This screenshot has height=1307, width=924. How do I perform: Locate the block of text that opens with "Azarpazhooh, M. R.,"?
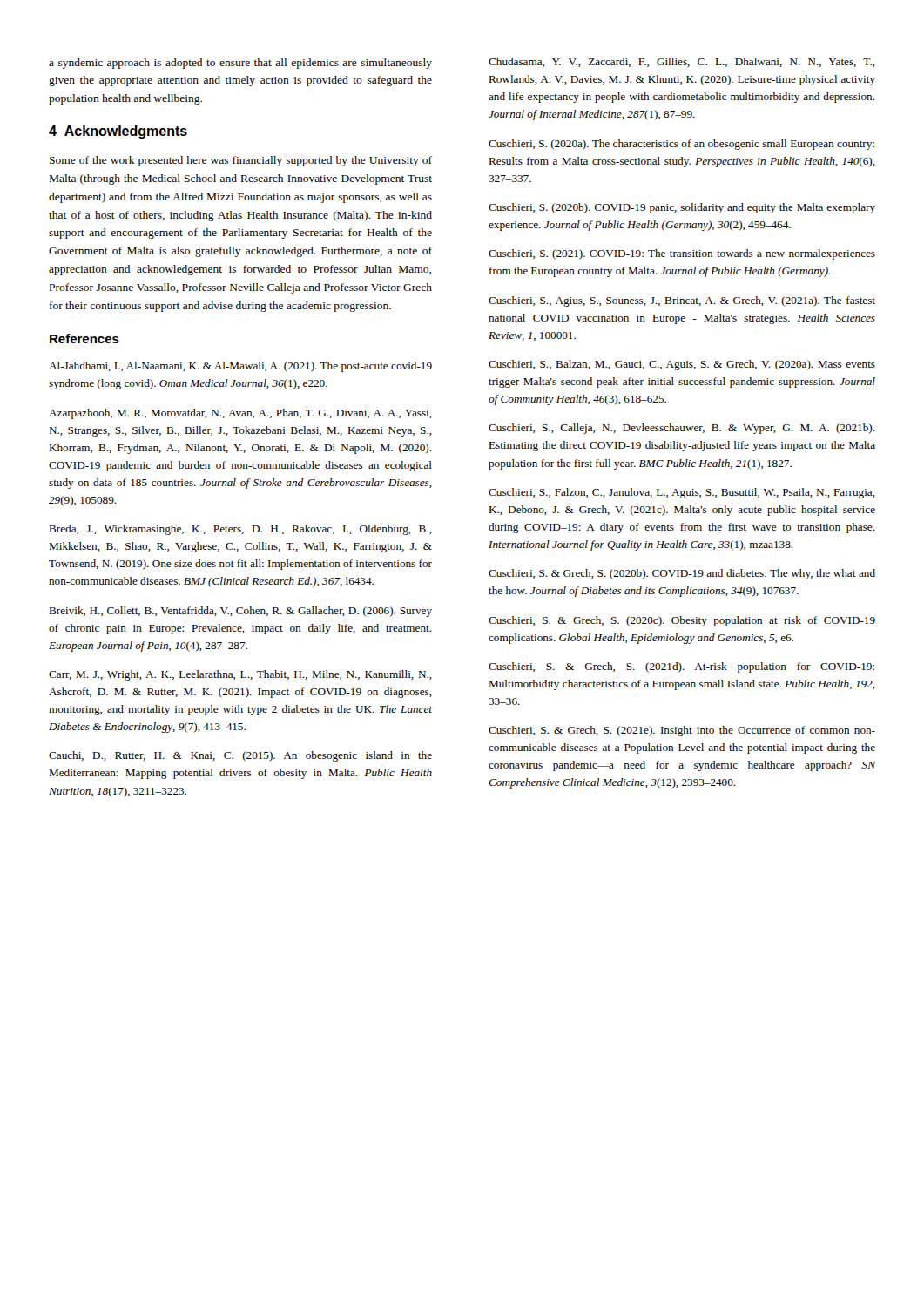point(240,456)
